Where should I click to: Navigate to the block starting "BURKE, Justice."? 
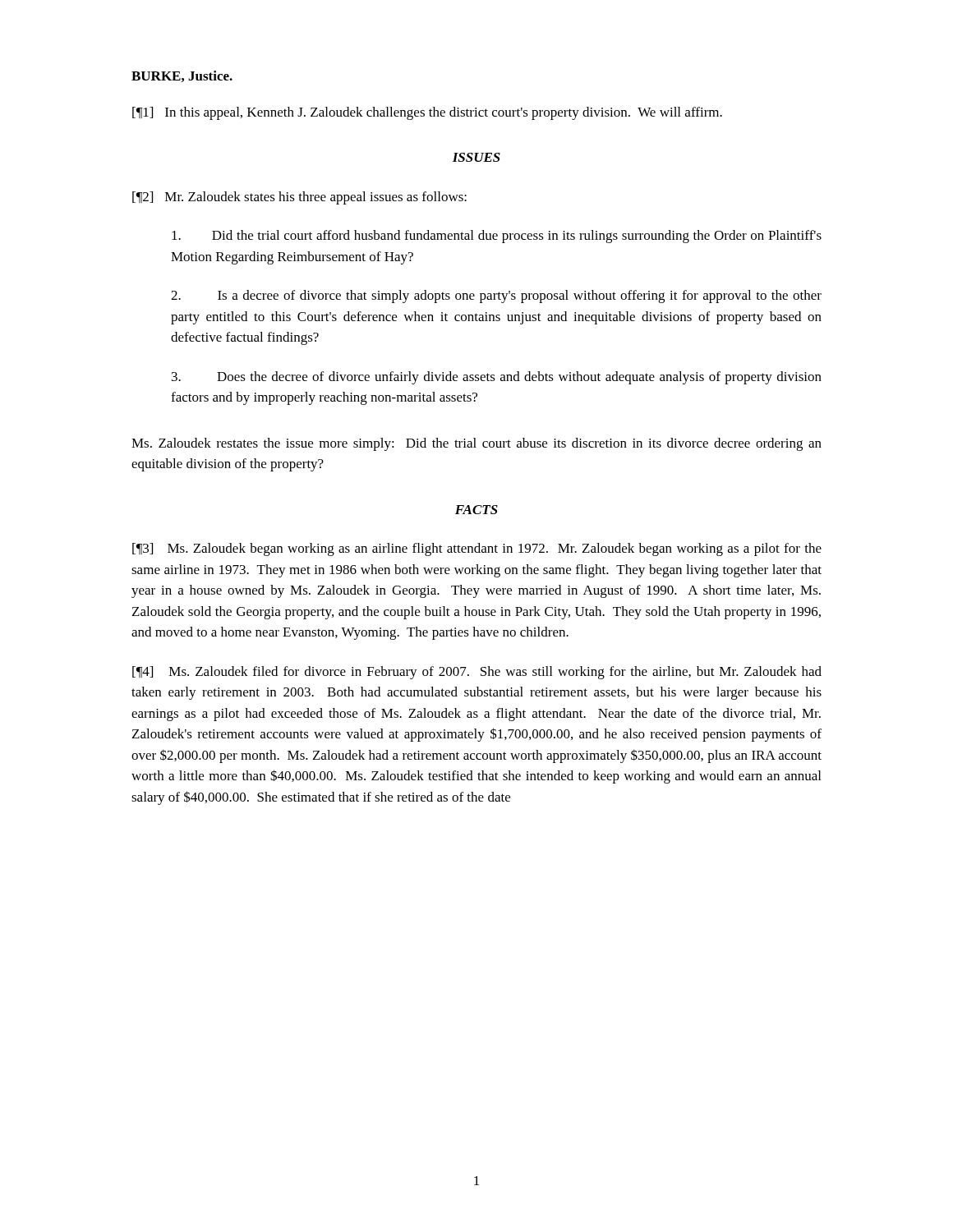click(182, 76)
